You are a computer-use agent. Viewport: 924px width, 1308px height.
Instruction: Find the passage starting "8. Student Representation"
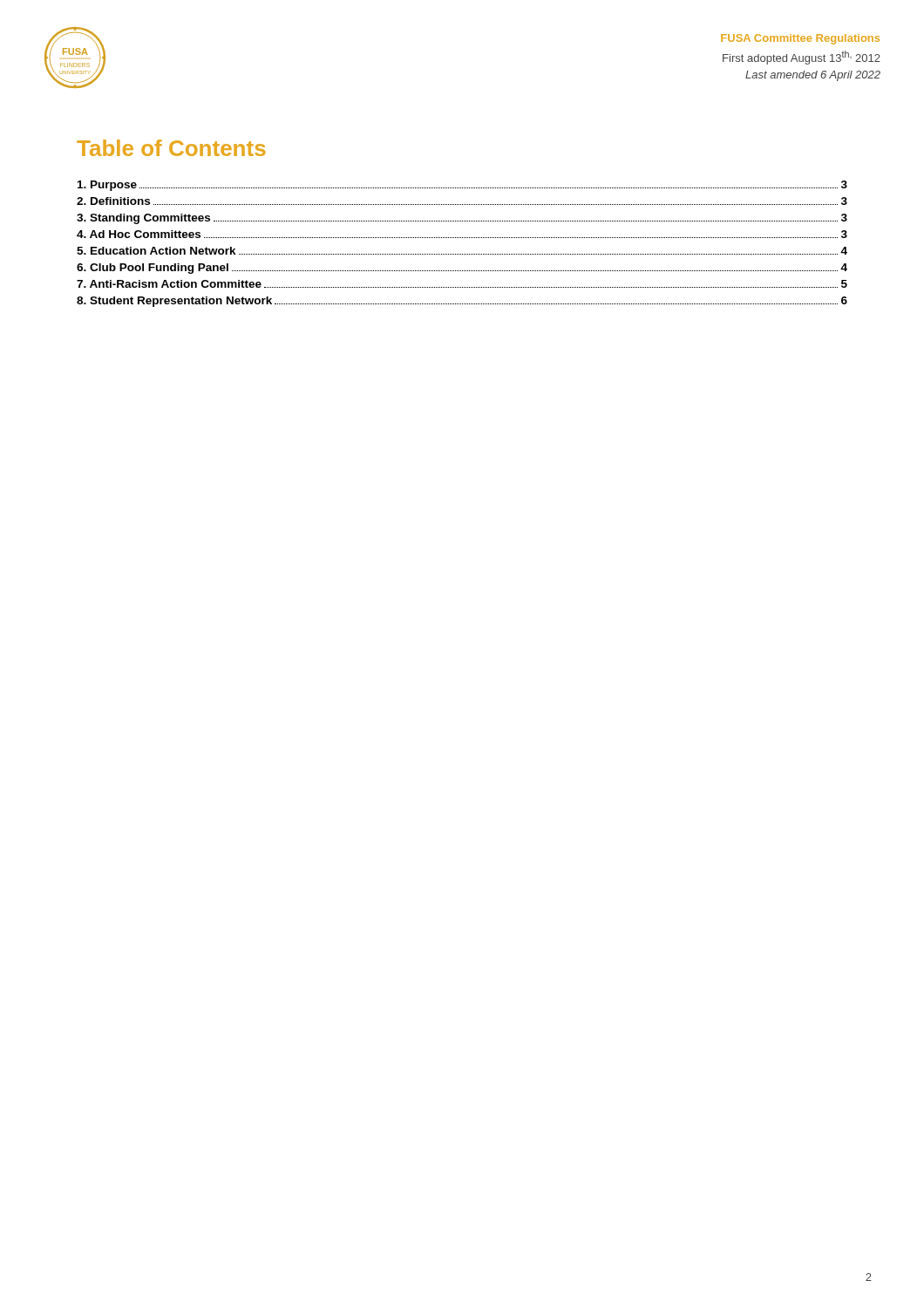point(462,300)
